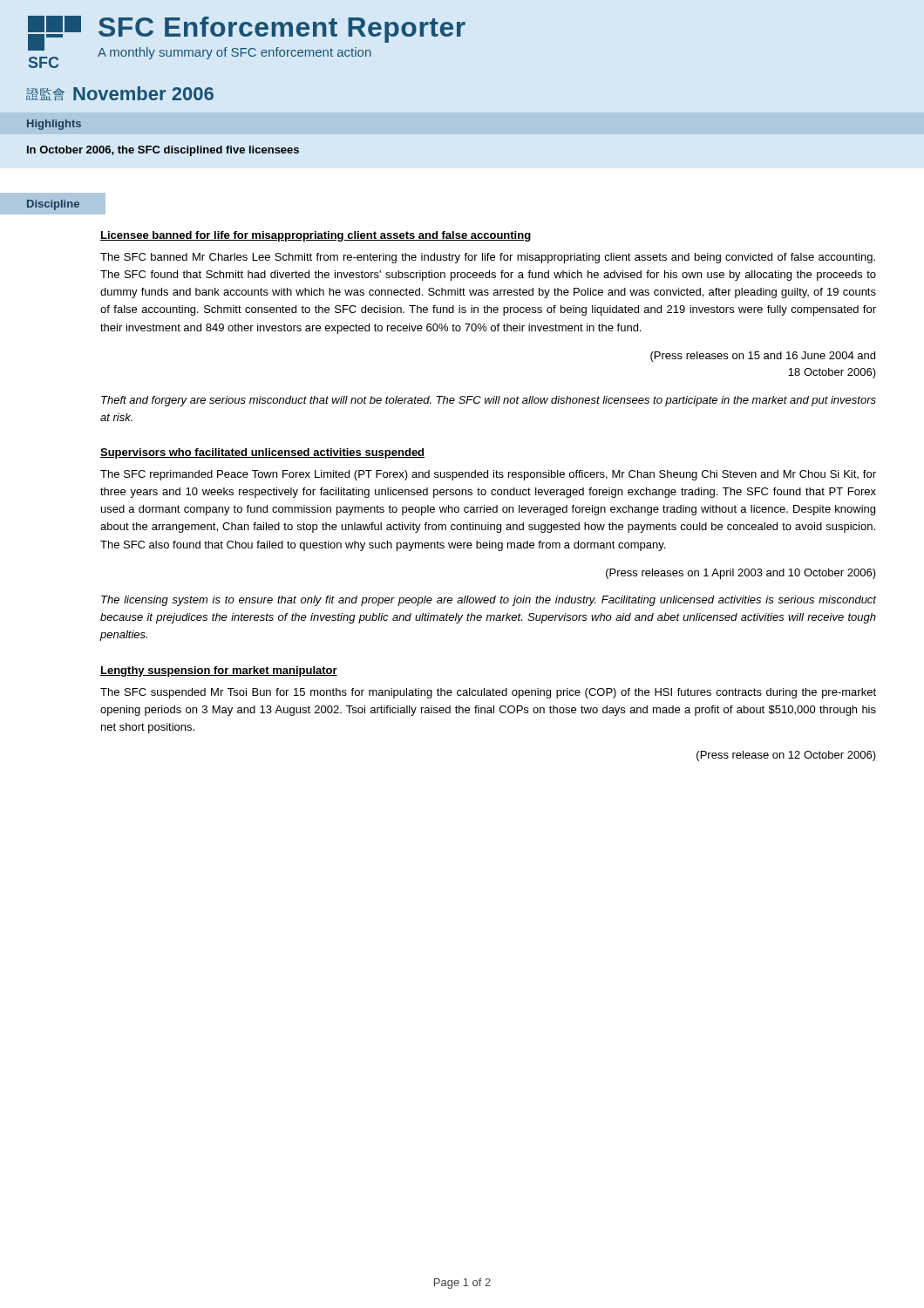The width and height of the screenshot is (924, 1308).
Task: Locate the text block with the text "Theft and forgery are serious misconduct"
Action: [x=488, y=408]
